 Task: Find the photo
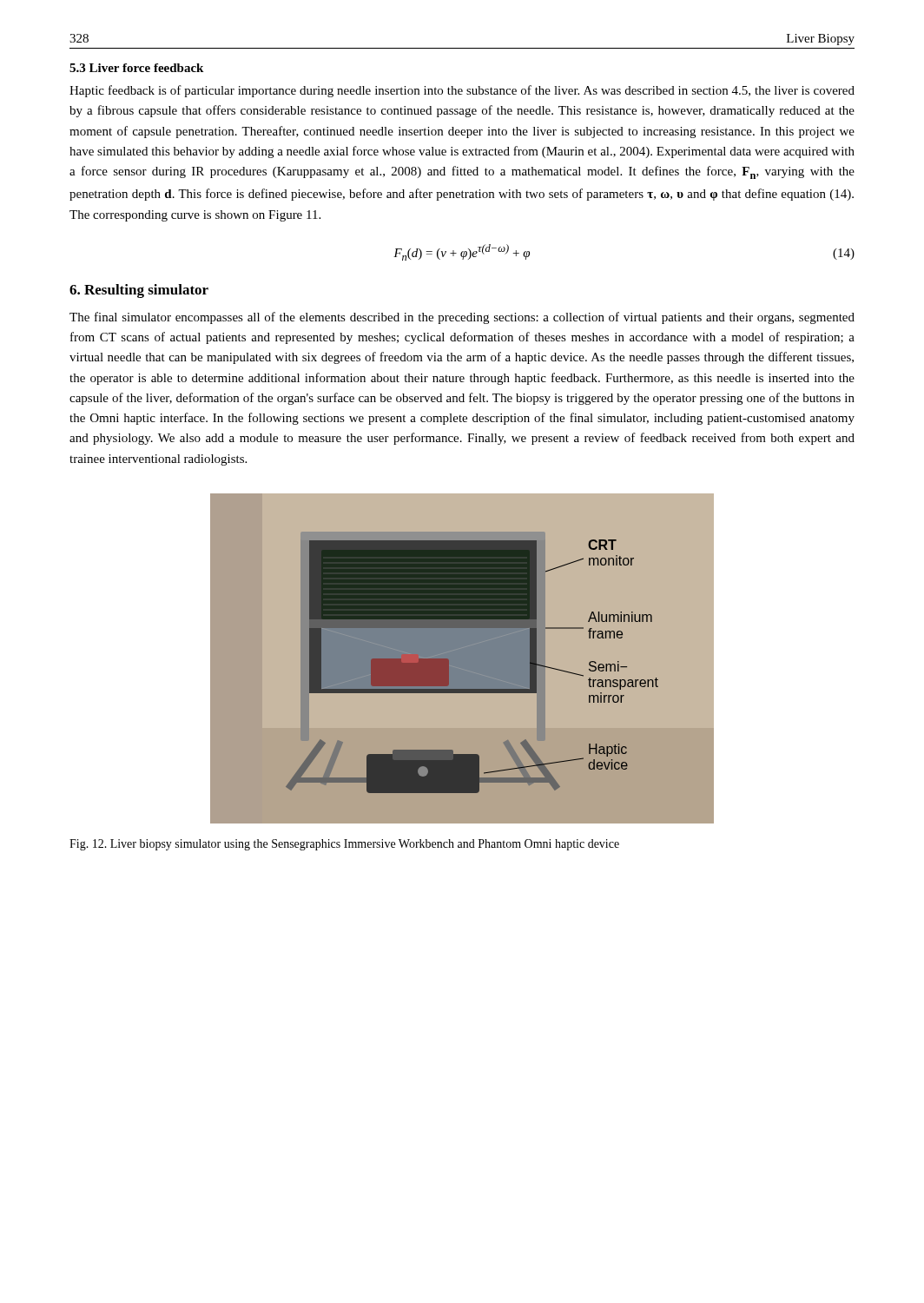click(462, 660)
